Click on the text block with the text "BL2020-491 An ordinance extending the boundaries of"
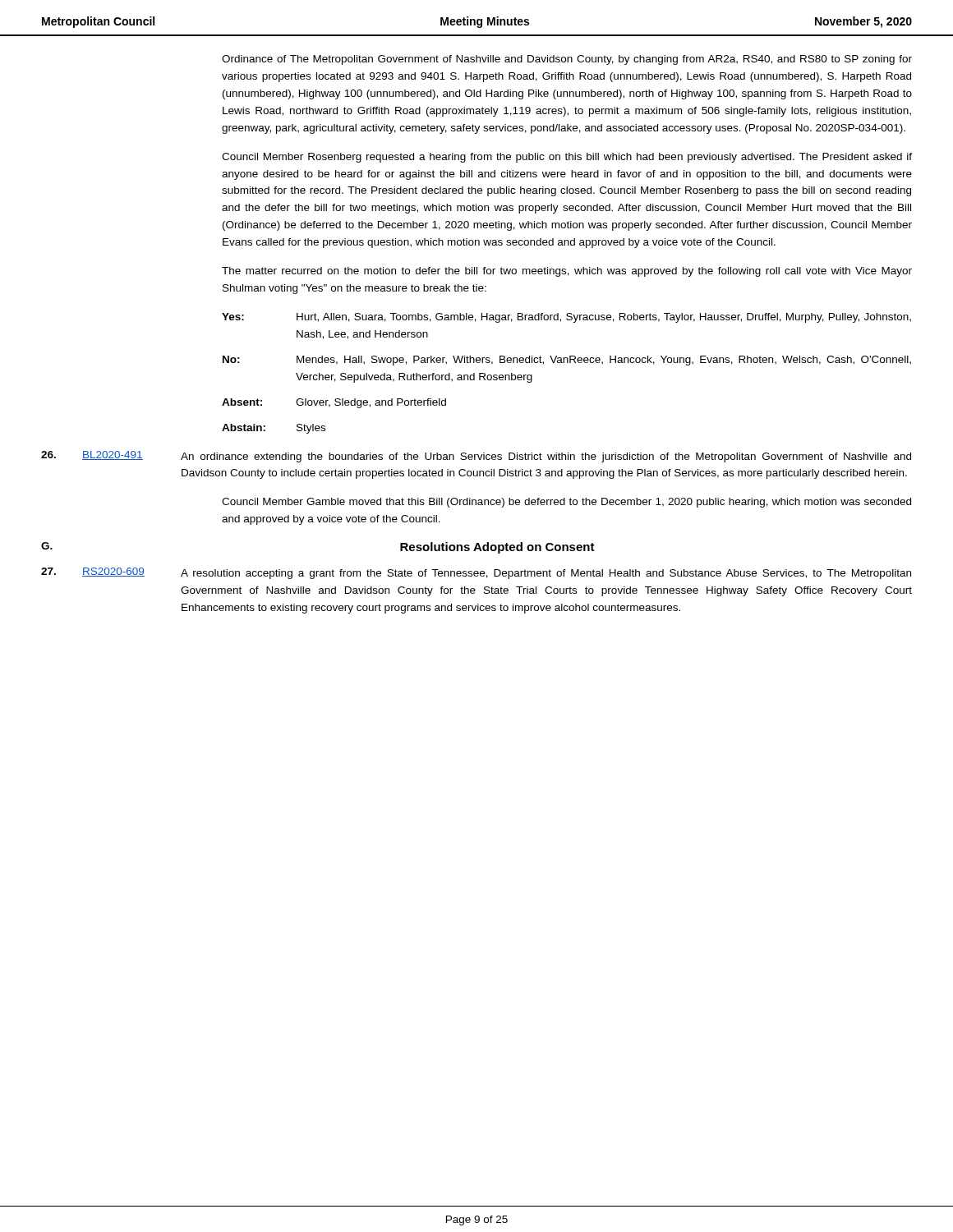Screen dimensions: 1232x953 [x=476, y=465]
